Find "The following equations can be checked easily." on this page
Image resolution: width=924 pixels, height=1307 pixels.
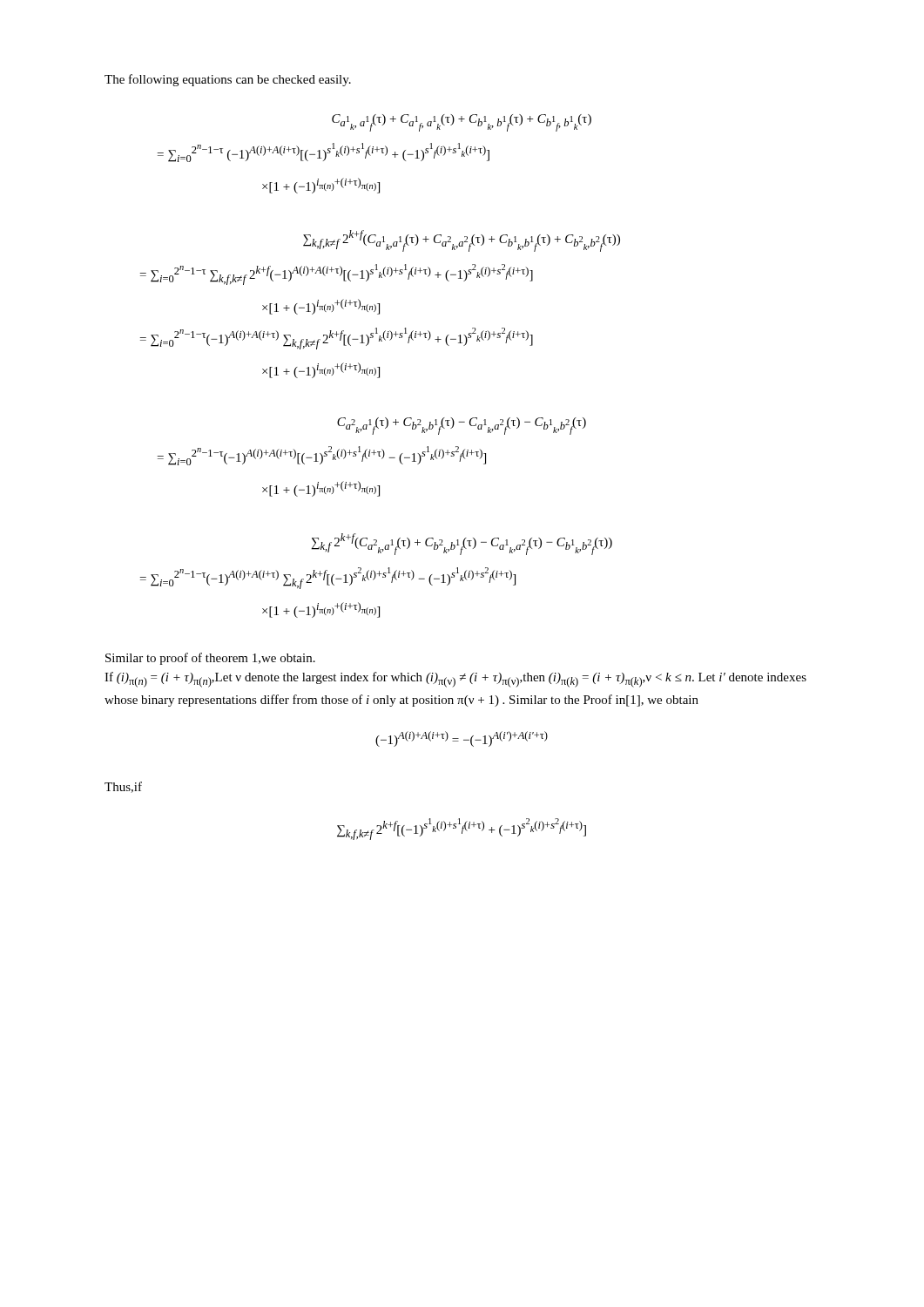click(228, 79)
